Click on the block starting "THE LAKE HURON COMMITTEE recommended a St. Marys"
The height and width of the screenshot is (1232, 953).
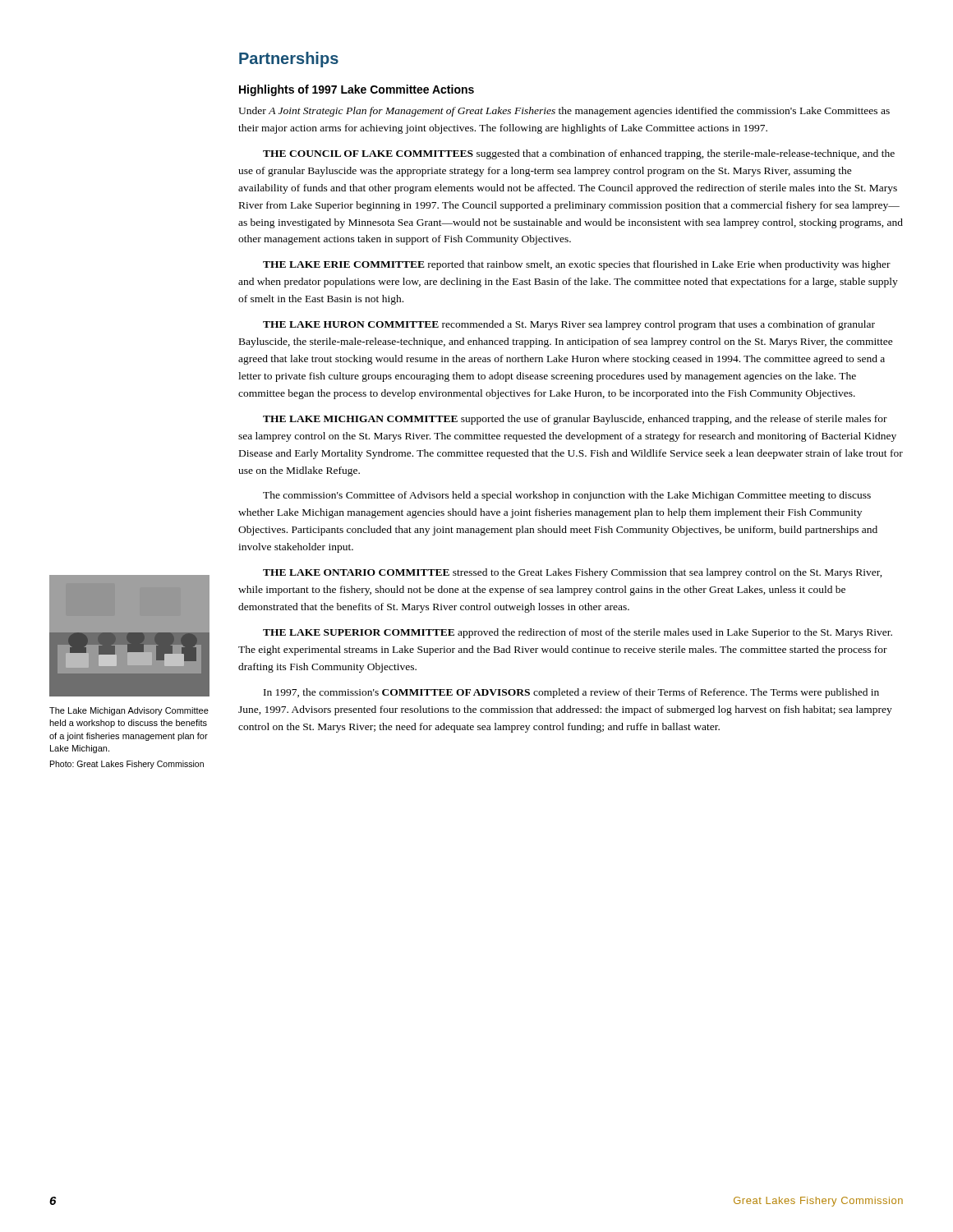tap(566, 359)
